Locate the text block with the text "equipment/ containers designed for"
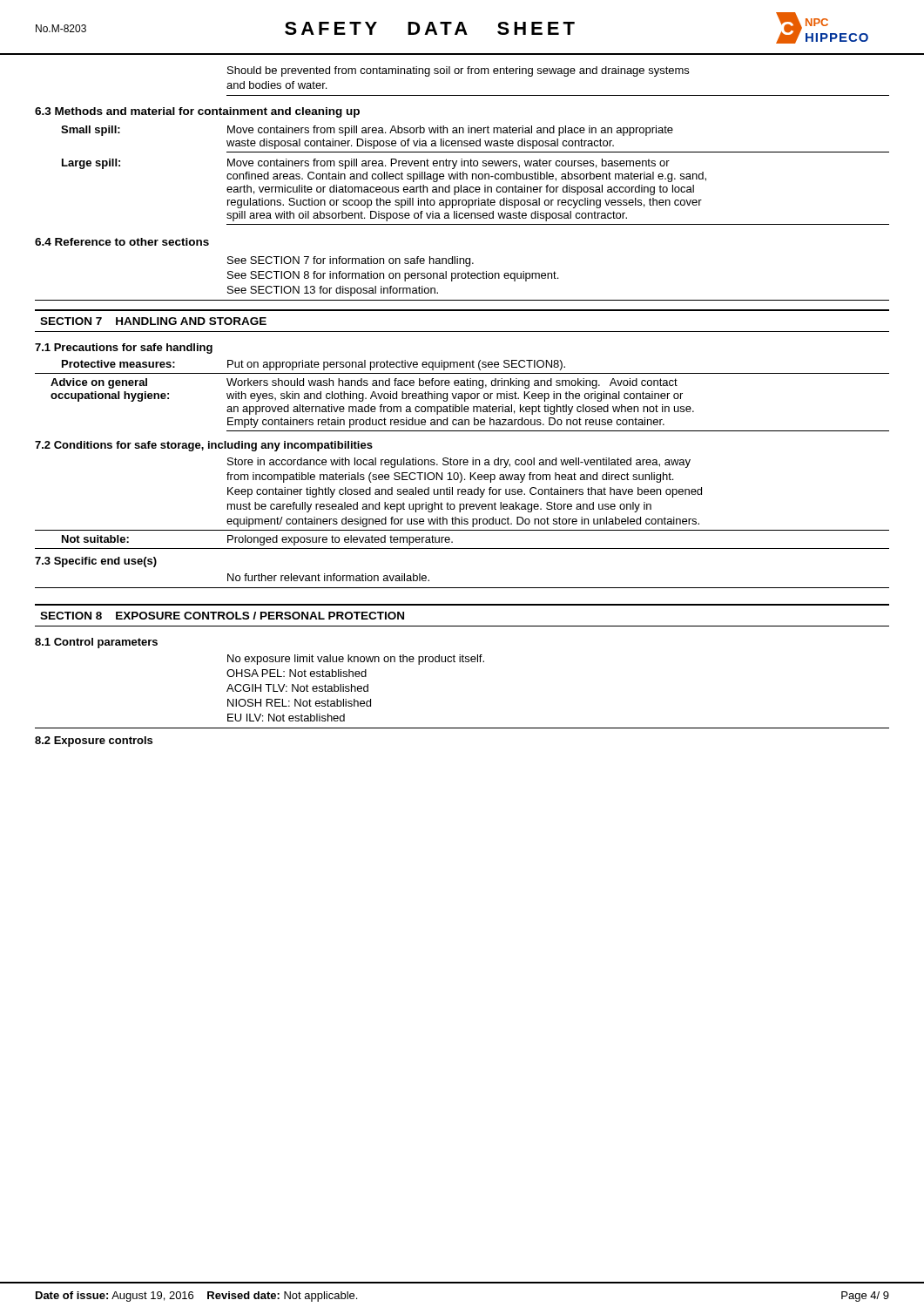The image size is (924, 1307). coord(462,521)
